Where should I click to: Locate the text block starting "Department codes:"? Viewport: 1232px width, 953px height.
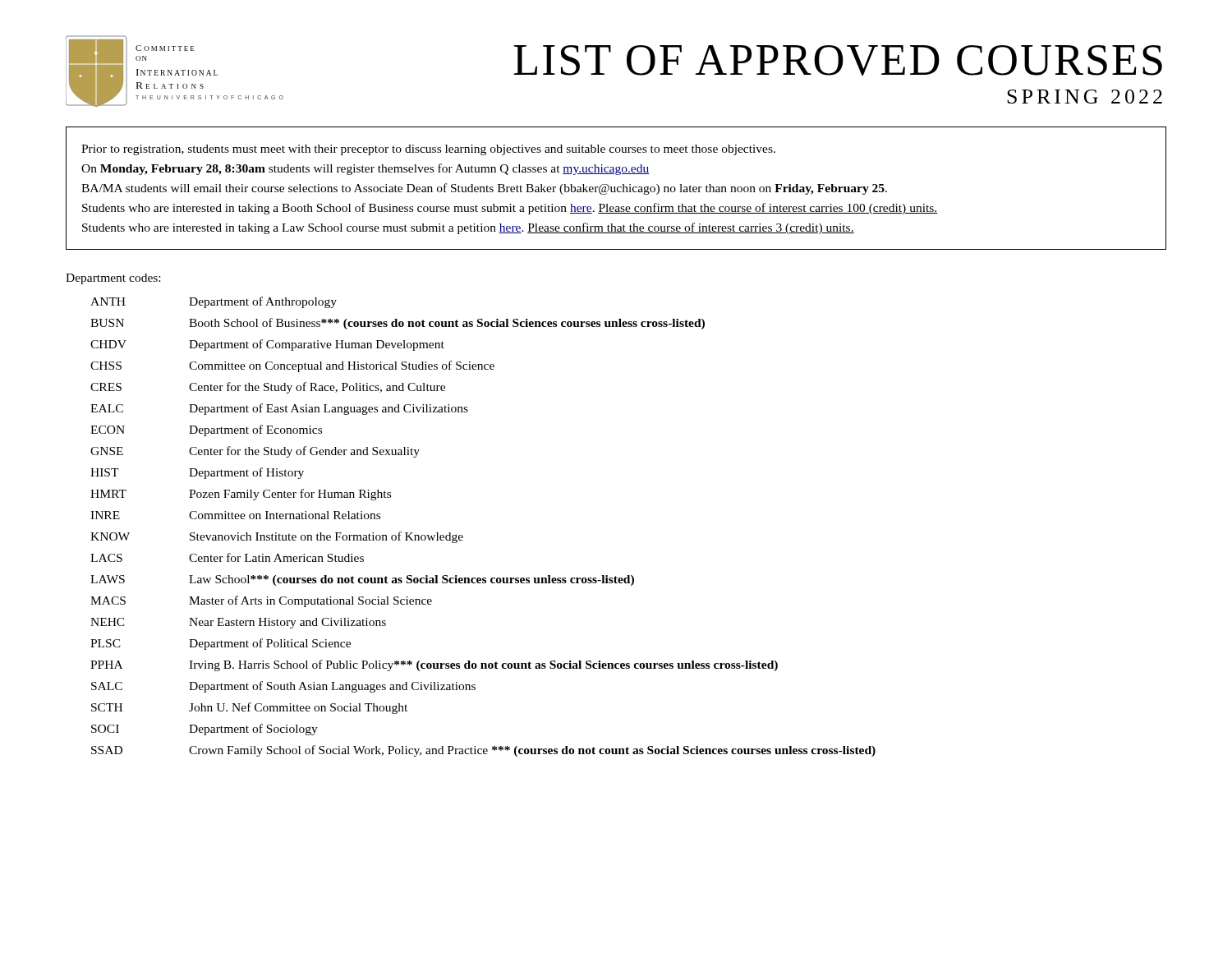114,277
